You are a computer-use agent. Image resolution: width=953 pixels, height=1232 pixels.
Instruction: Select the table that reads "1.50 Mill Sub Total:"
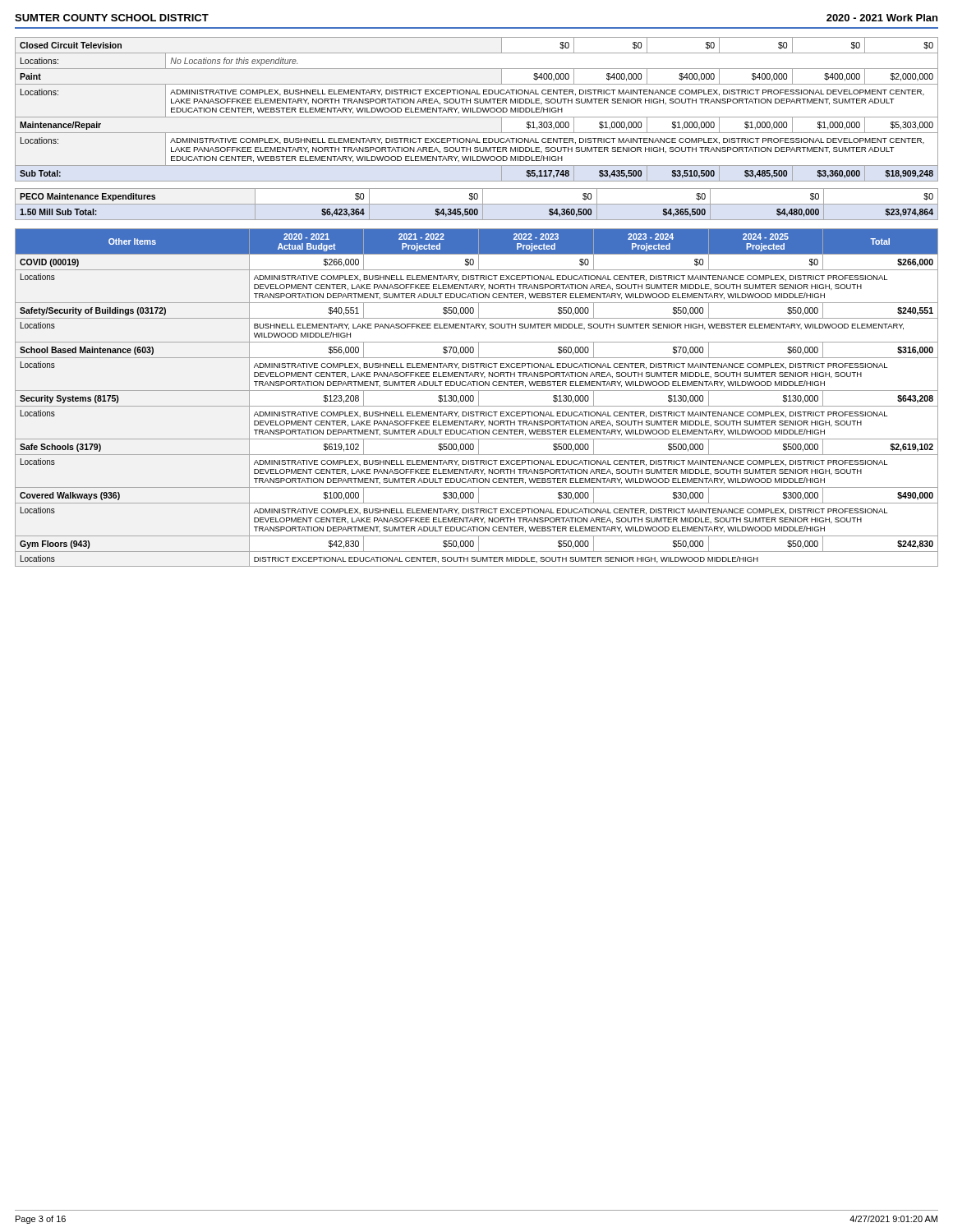(x=476, y=204)
